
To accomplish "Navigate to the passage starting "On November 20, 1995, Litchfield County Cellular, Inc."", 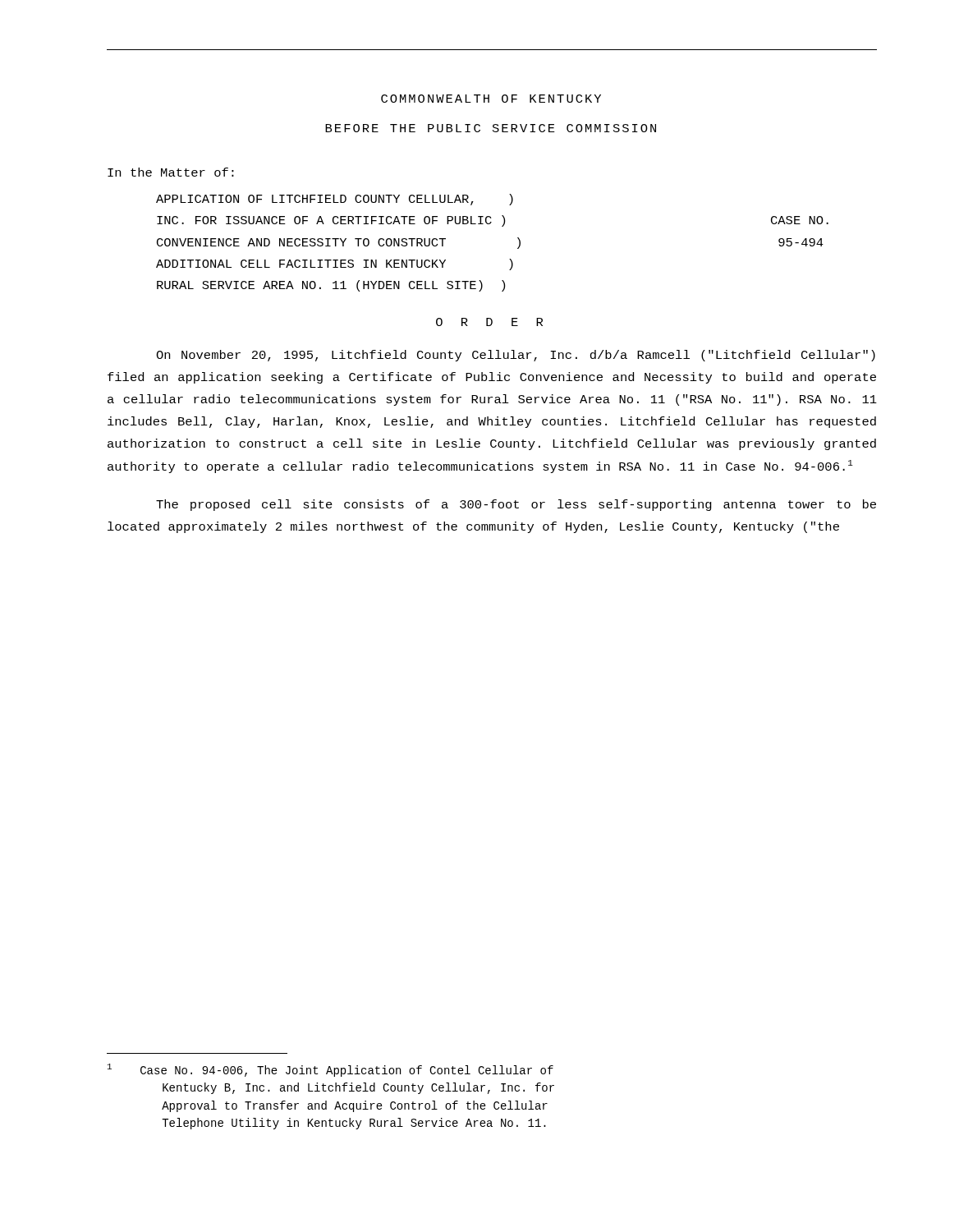I will coord(492,412).
